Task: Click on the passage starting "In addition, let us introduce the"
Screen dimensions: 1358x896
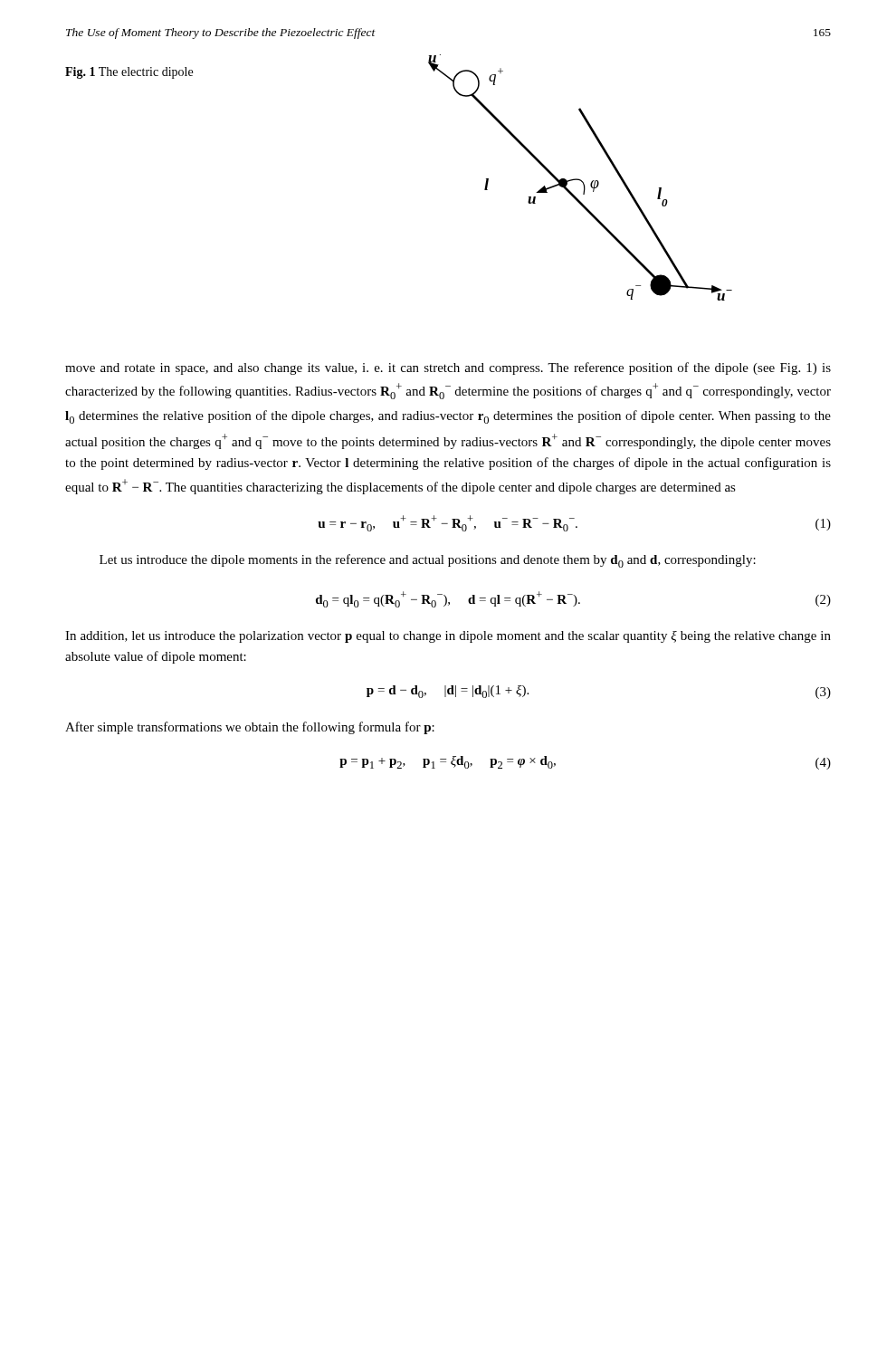Action: point(448,646)
